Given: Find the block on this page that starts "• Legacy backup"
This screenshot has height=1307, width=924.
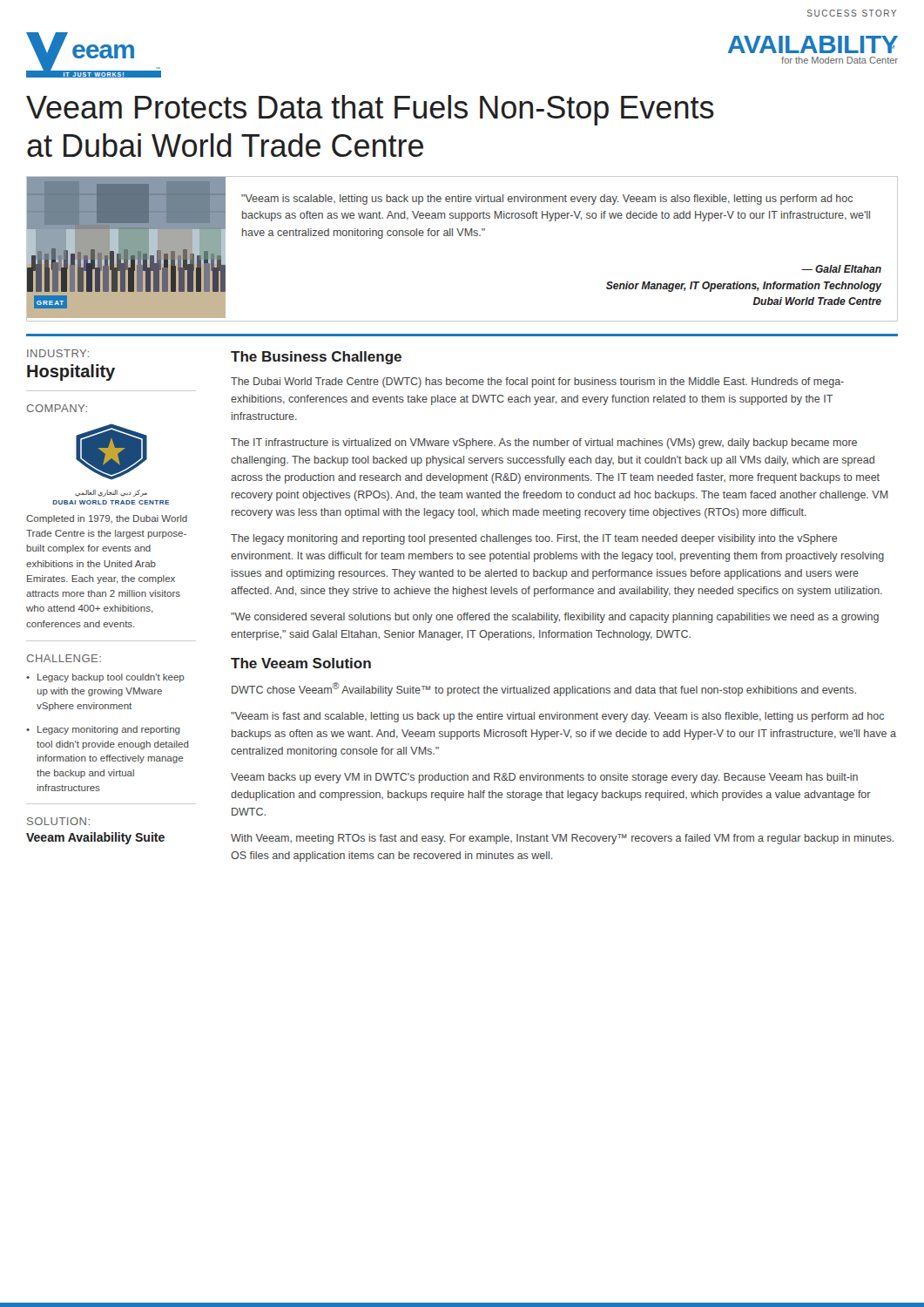Looking at the screenshot, I should (x=105, y=690).
